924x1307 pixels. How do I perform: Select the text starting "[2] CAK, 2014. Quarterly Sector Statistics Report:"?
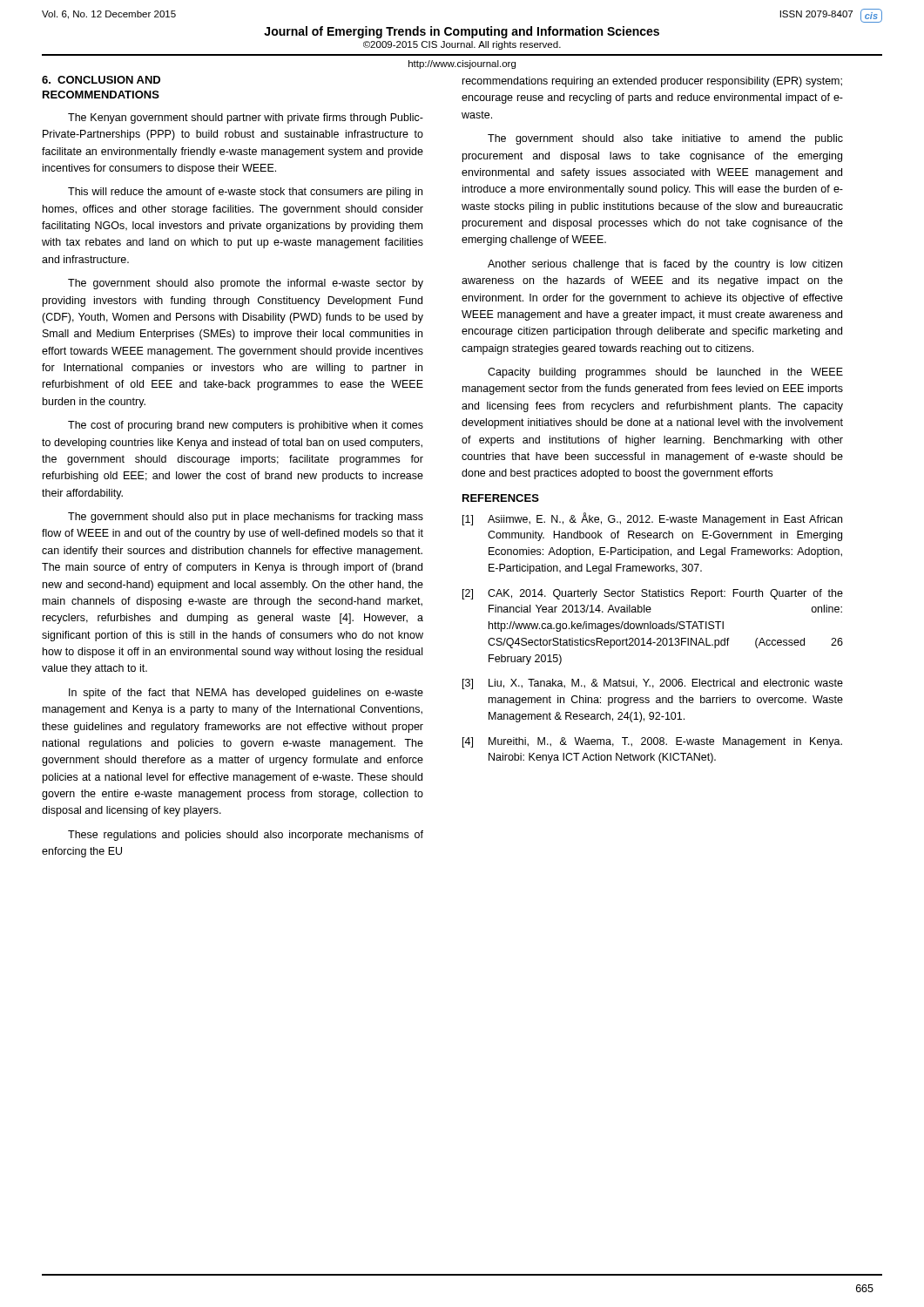pyautogui.click(x=652, y=626)
